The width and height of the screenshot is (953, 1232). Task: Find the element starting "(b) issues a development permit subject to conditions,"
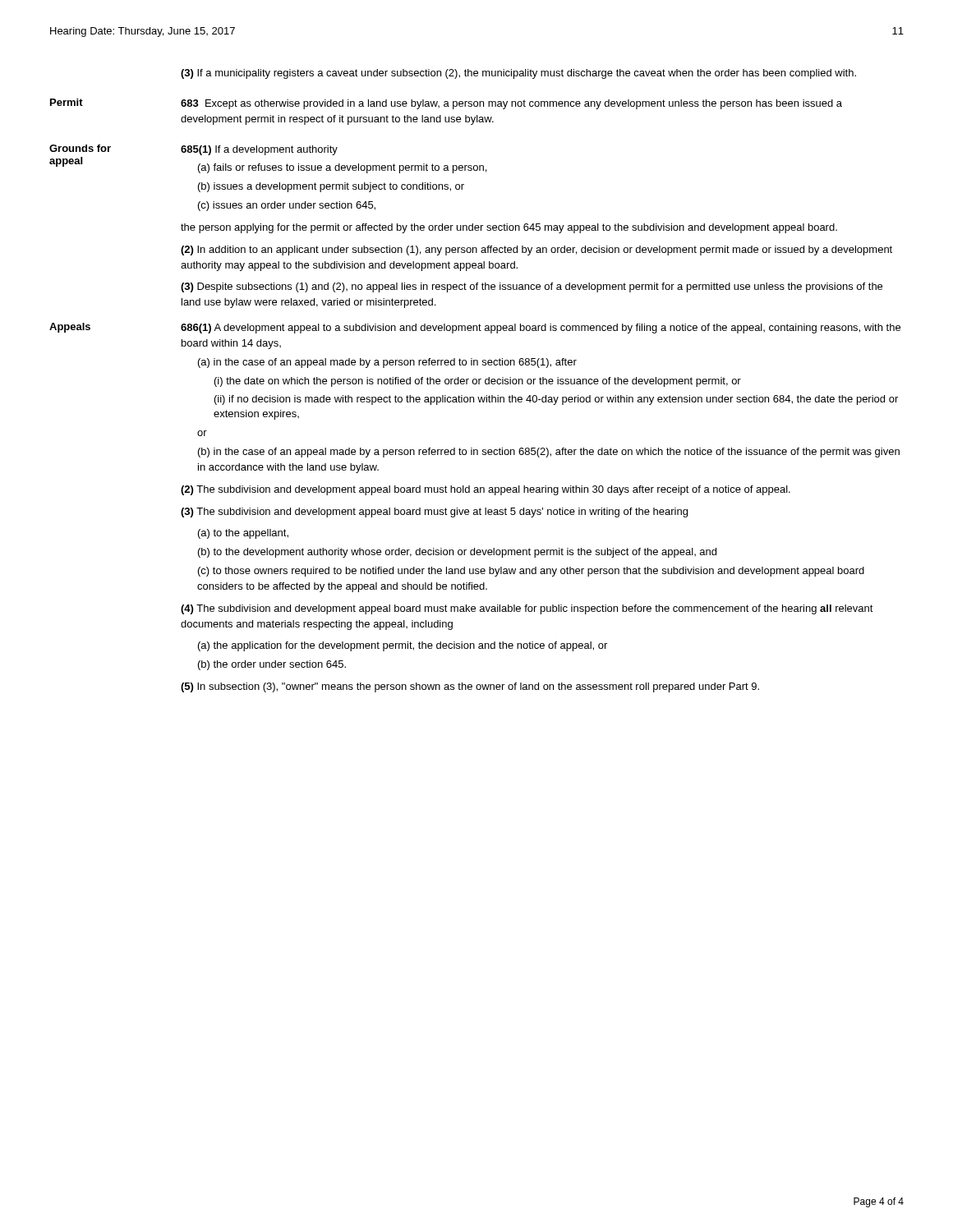(331, 186)
